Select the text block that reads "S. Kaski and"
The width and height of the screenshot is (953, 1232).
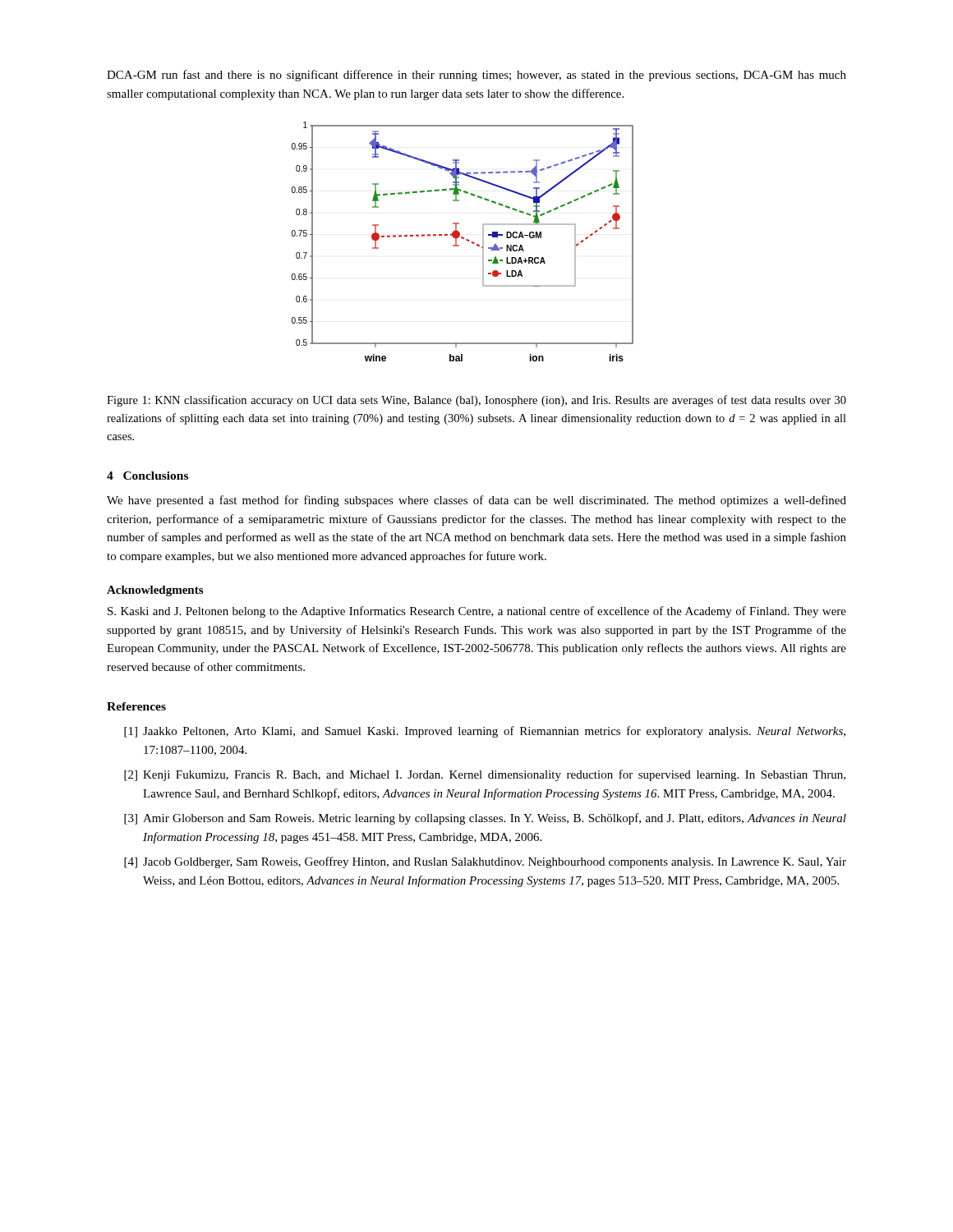[x=476, y=639]
